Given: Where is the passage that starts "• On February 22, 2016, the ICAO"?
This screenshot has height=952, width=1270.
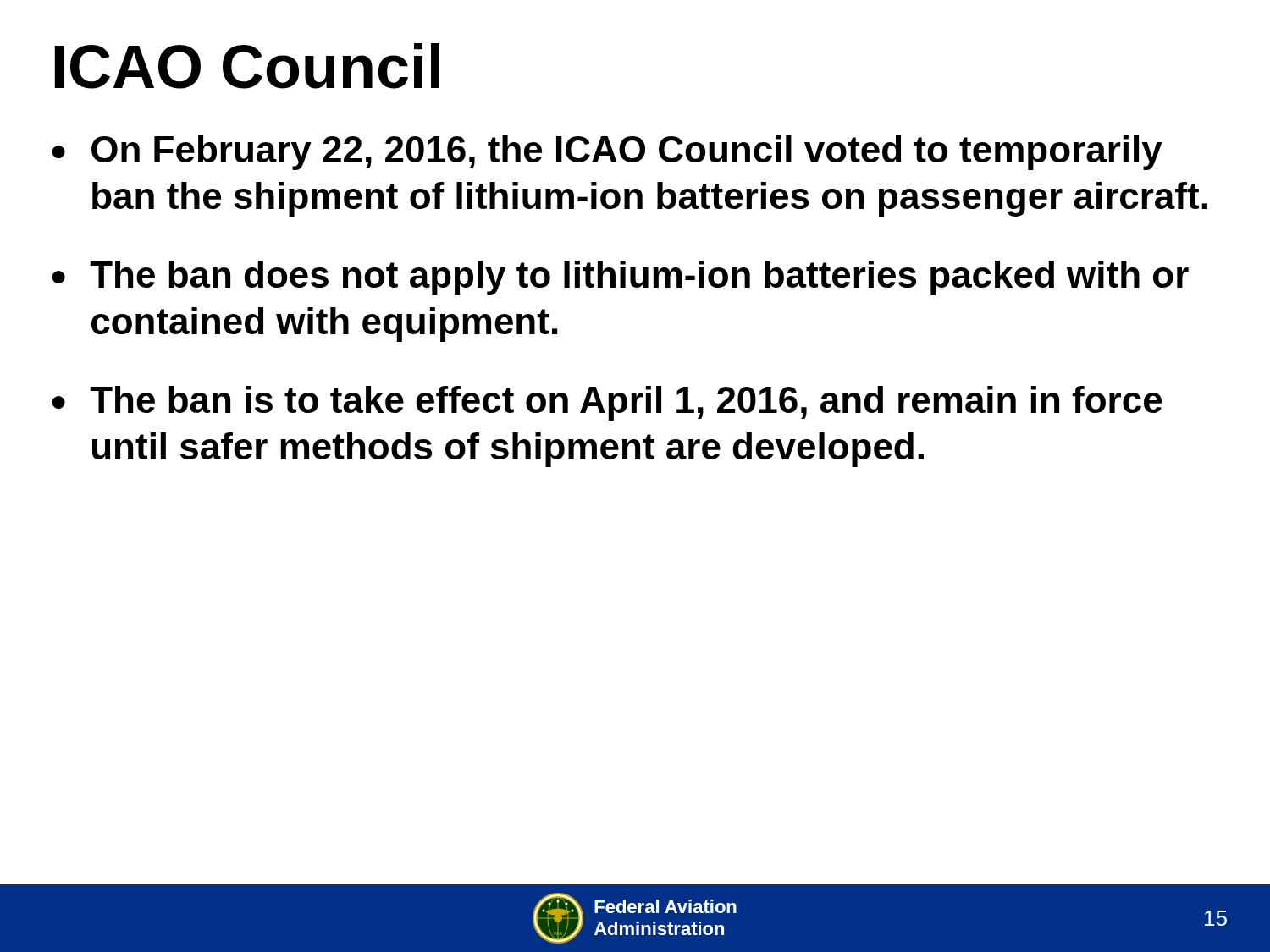Looking at the screenshot, I should 635,173.
